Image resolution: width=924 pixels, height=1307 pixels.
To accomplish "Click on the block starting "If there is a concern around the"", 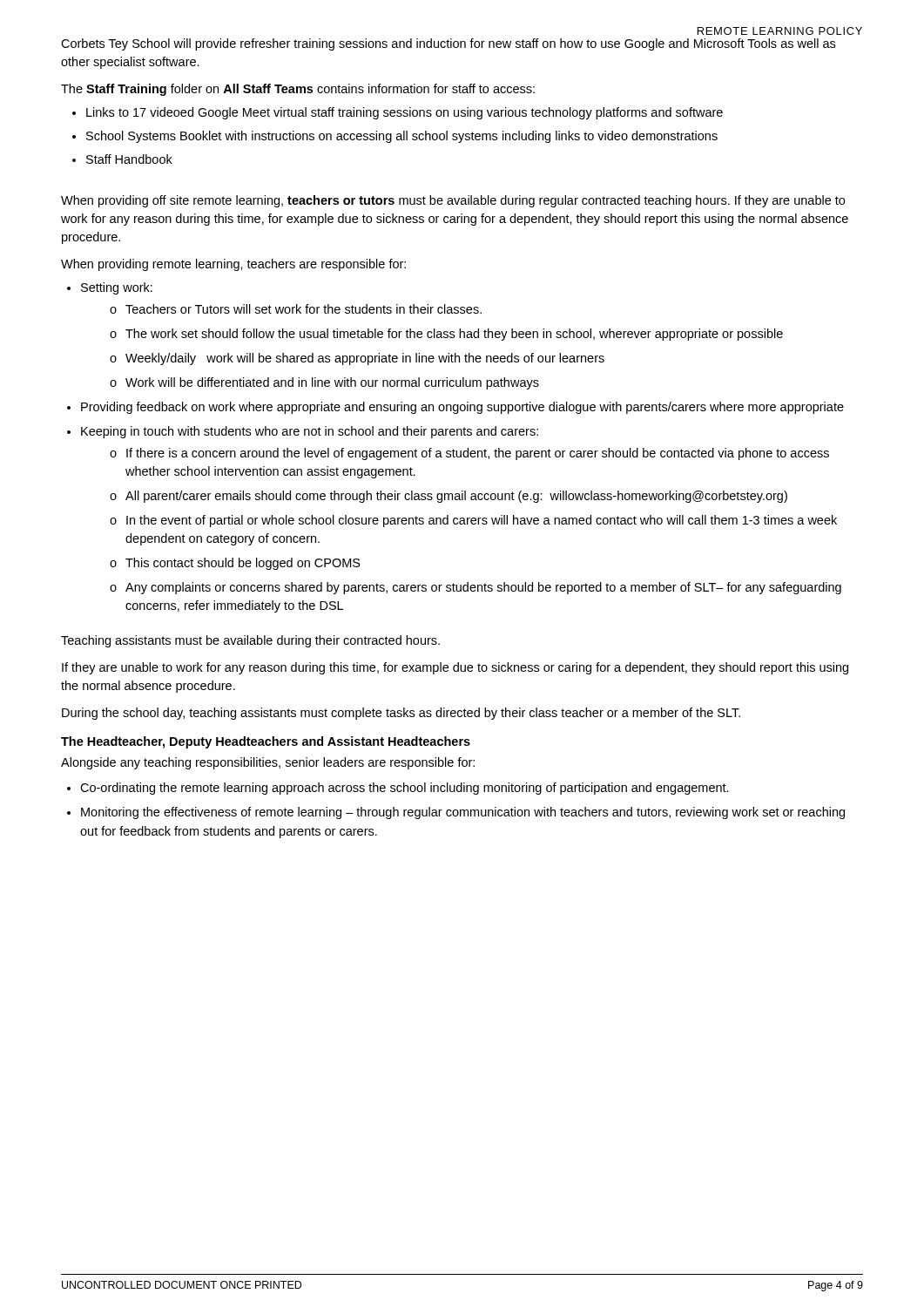I will (477, 462).
